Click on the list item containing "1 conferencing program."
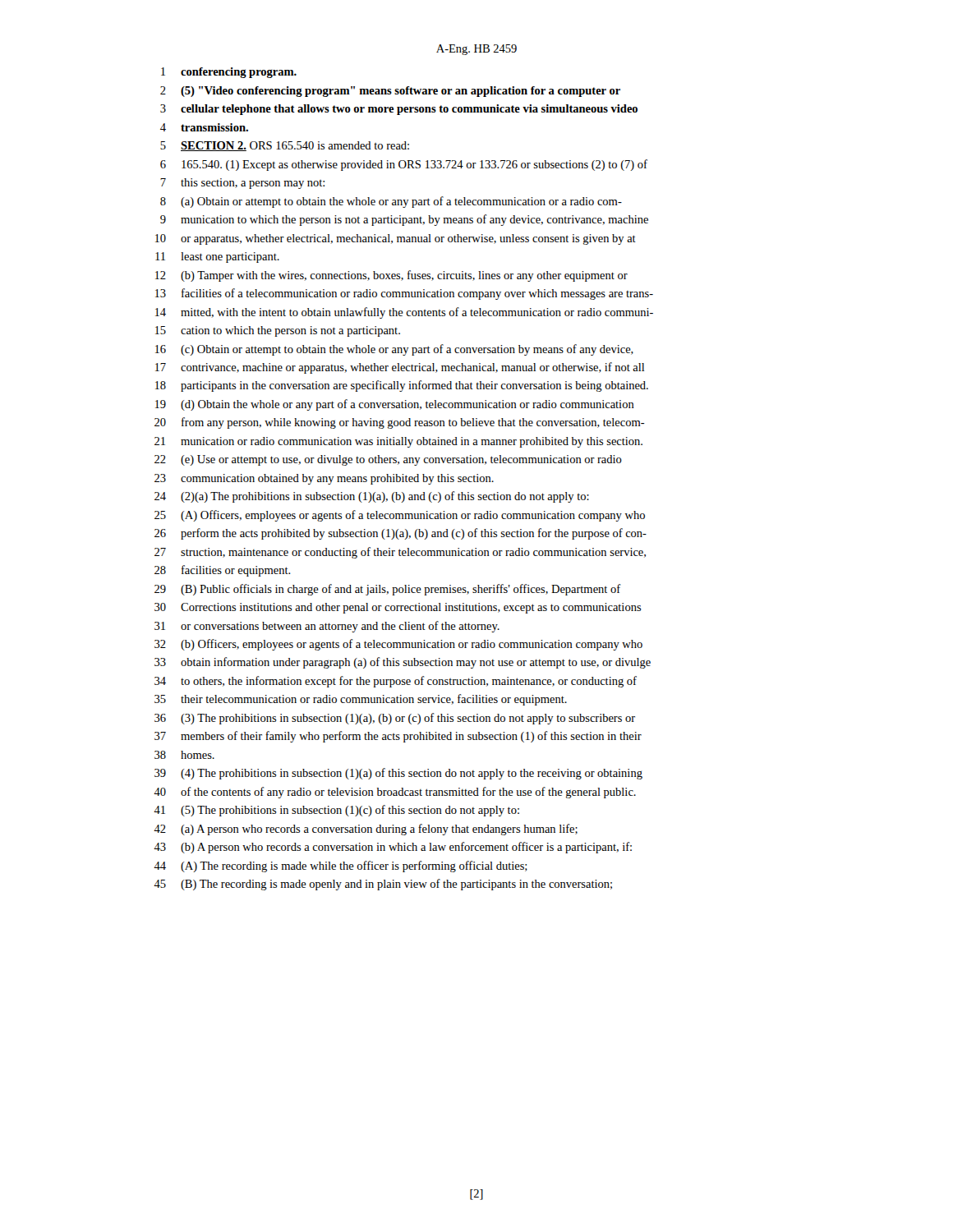 (x=229, y=73)
